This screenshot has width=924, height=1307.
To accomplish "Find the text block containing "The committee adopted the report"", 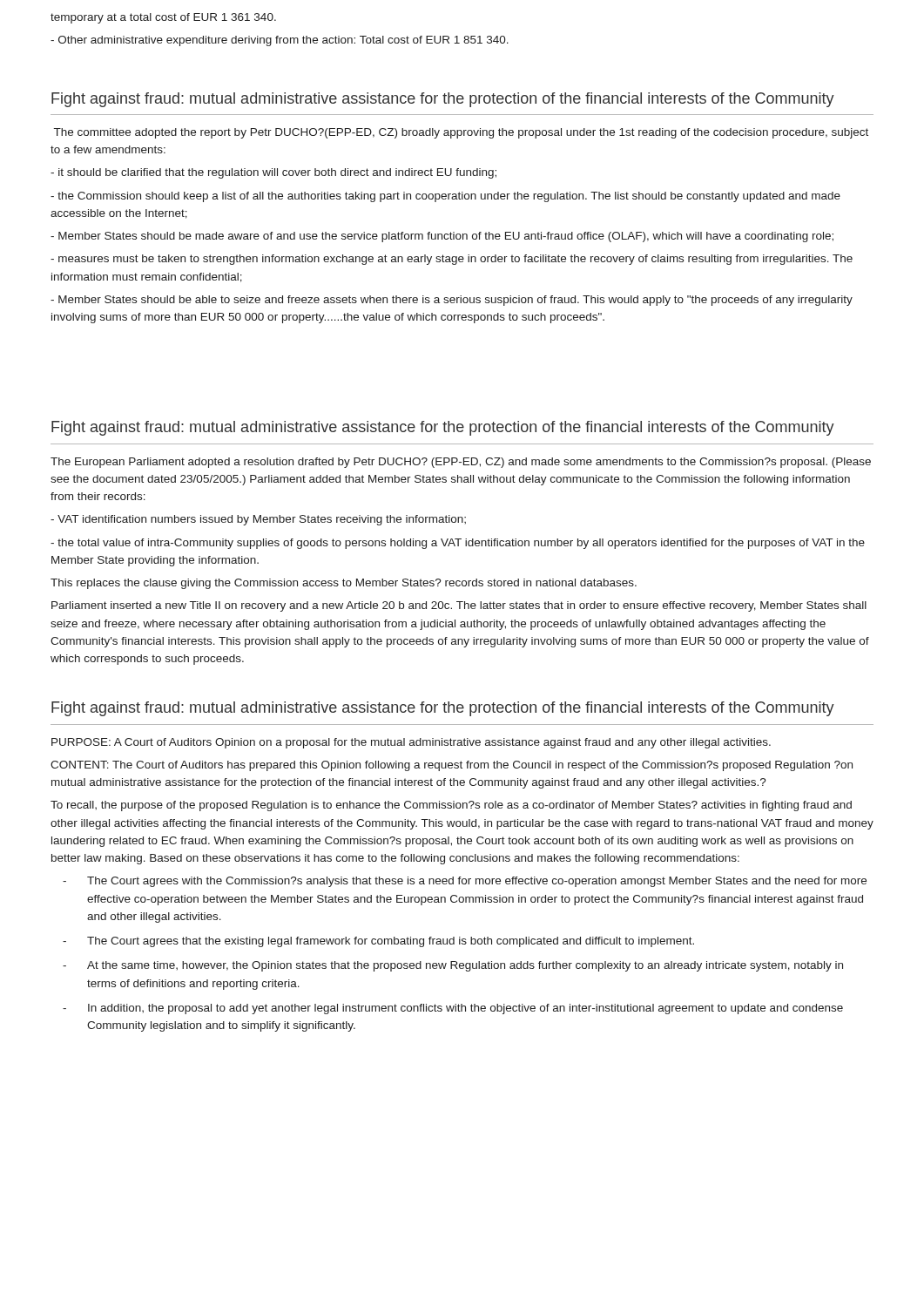I will pyautogui.click(x=460, y=141).
